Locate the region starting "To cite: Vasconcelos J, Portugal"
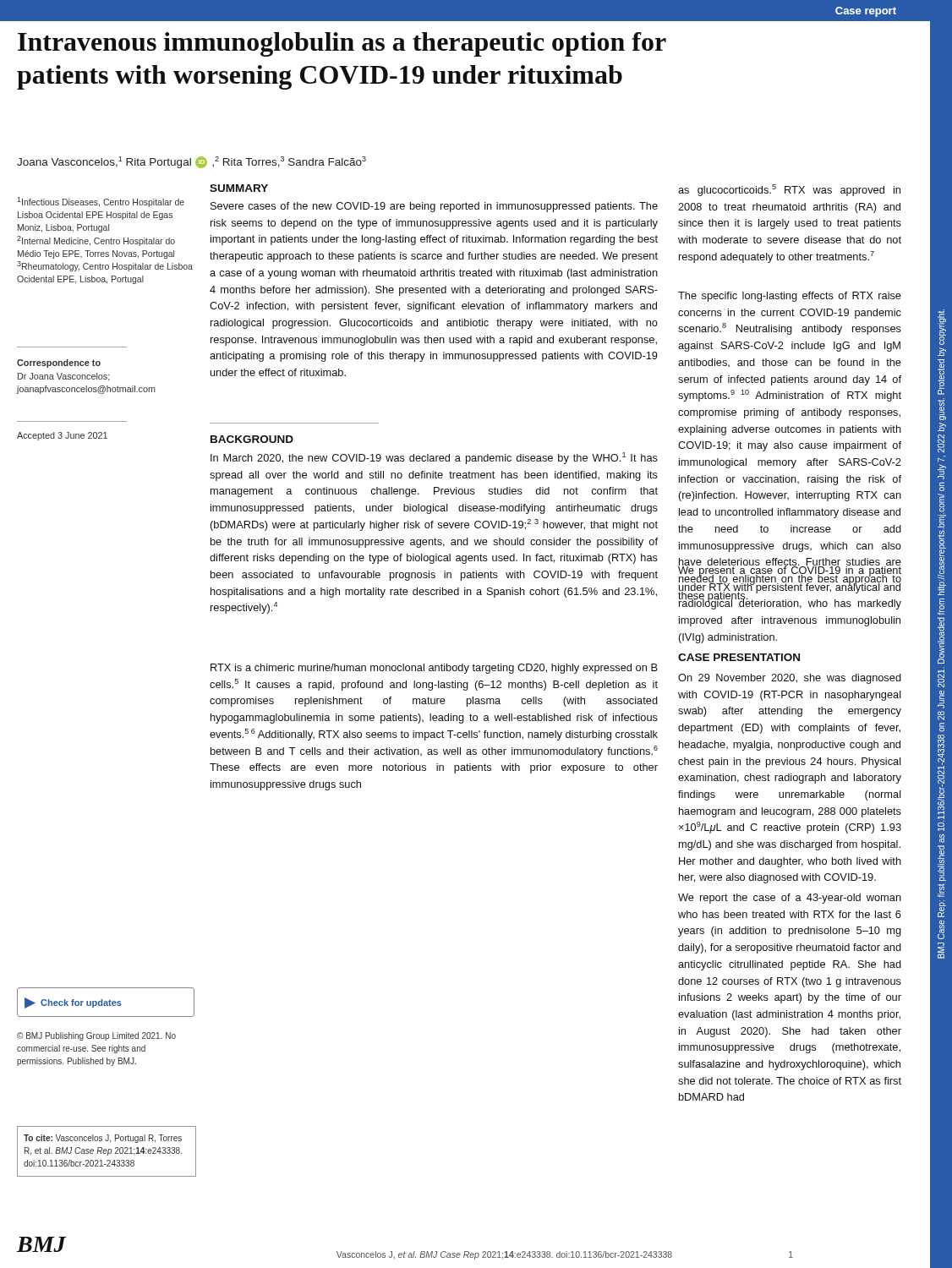 [x=103, y=1151]
